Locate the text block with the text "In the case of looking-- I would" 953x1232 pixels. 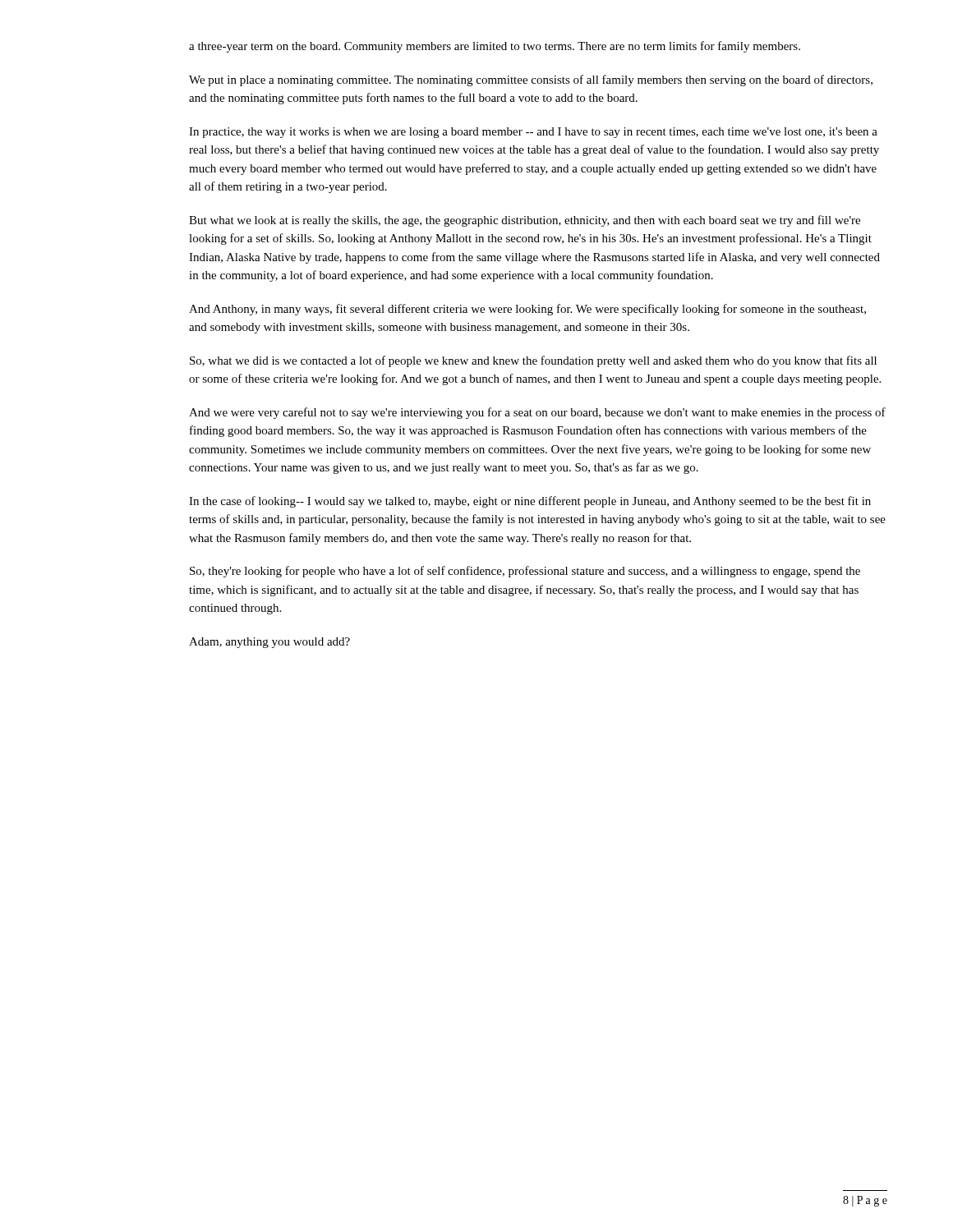(537, 519)
